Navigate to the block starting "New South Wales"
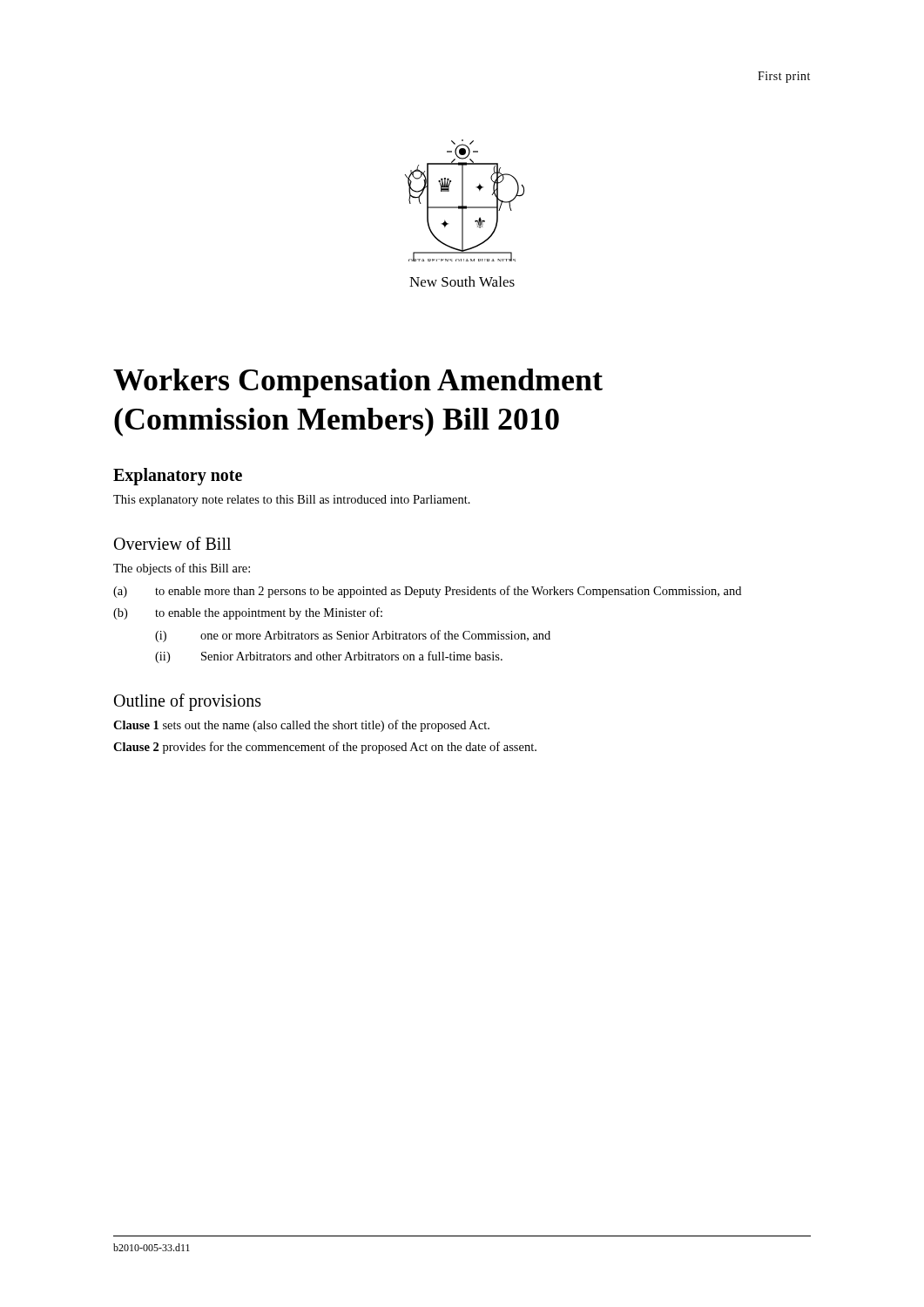Viewport: 924px width, 1307px height. [x=462, y=282]
